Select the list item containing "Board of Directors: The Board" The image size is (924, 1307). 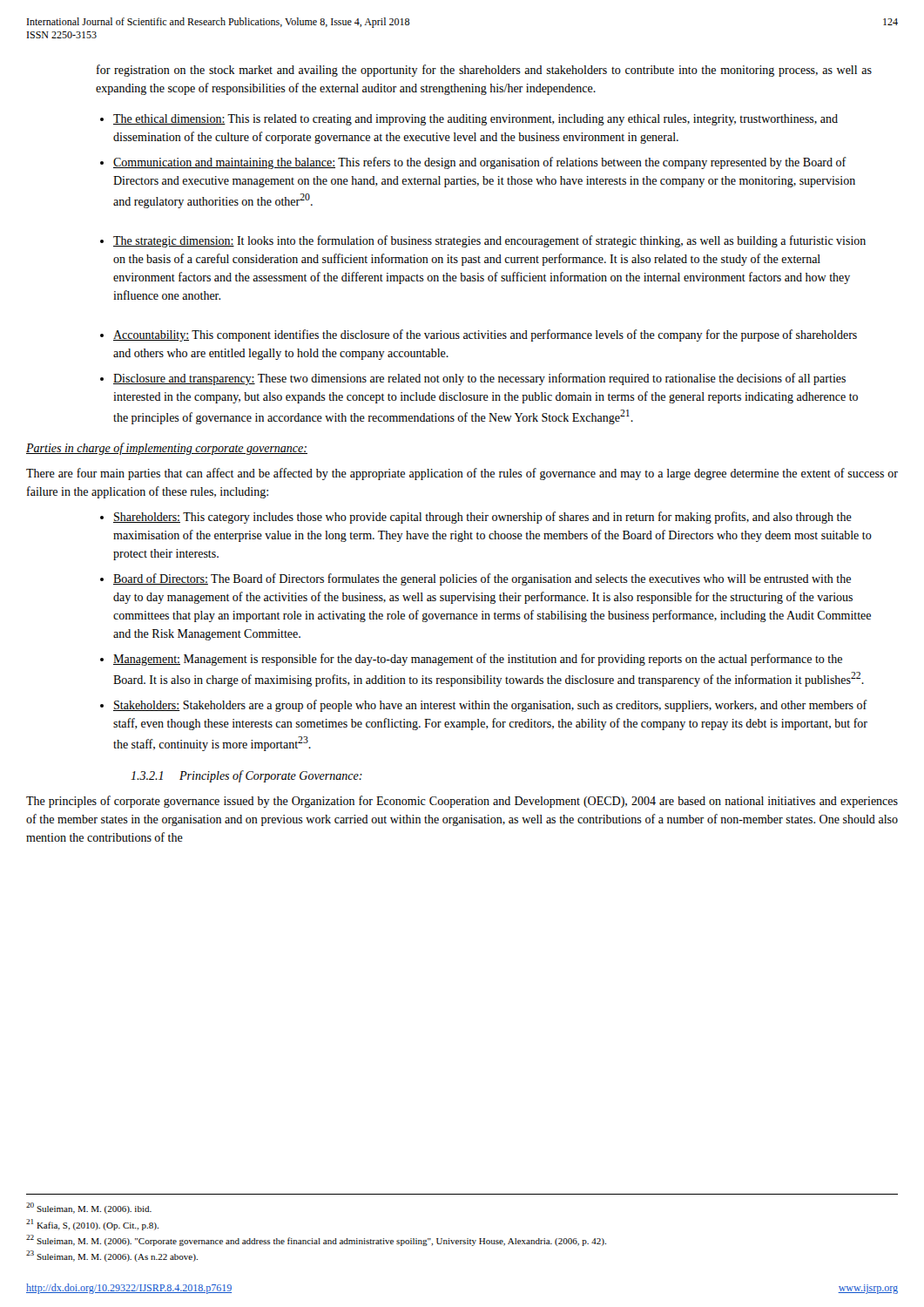492,607
